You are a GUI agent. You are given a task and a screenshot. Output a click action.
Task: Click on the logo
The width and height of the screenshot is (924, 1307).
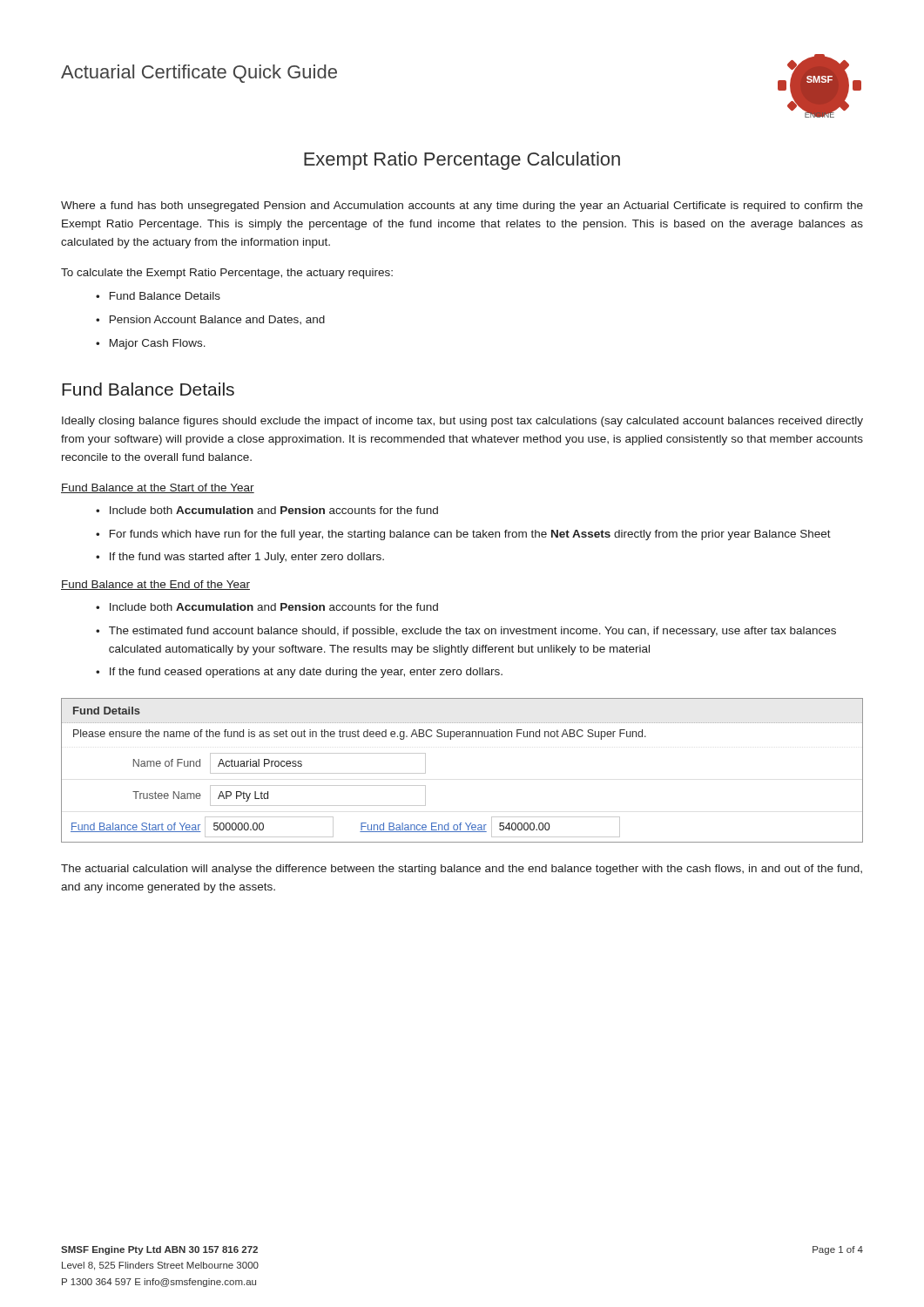tap(819, 87)
